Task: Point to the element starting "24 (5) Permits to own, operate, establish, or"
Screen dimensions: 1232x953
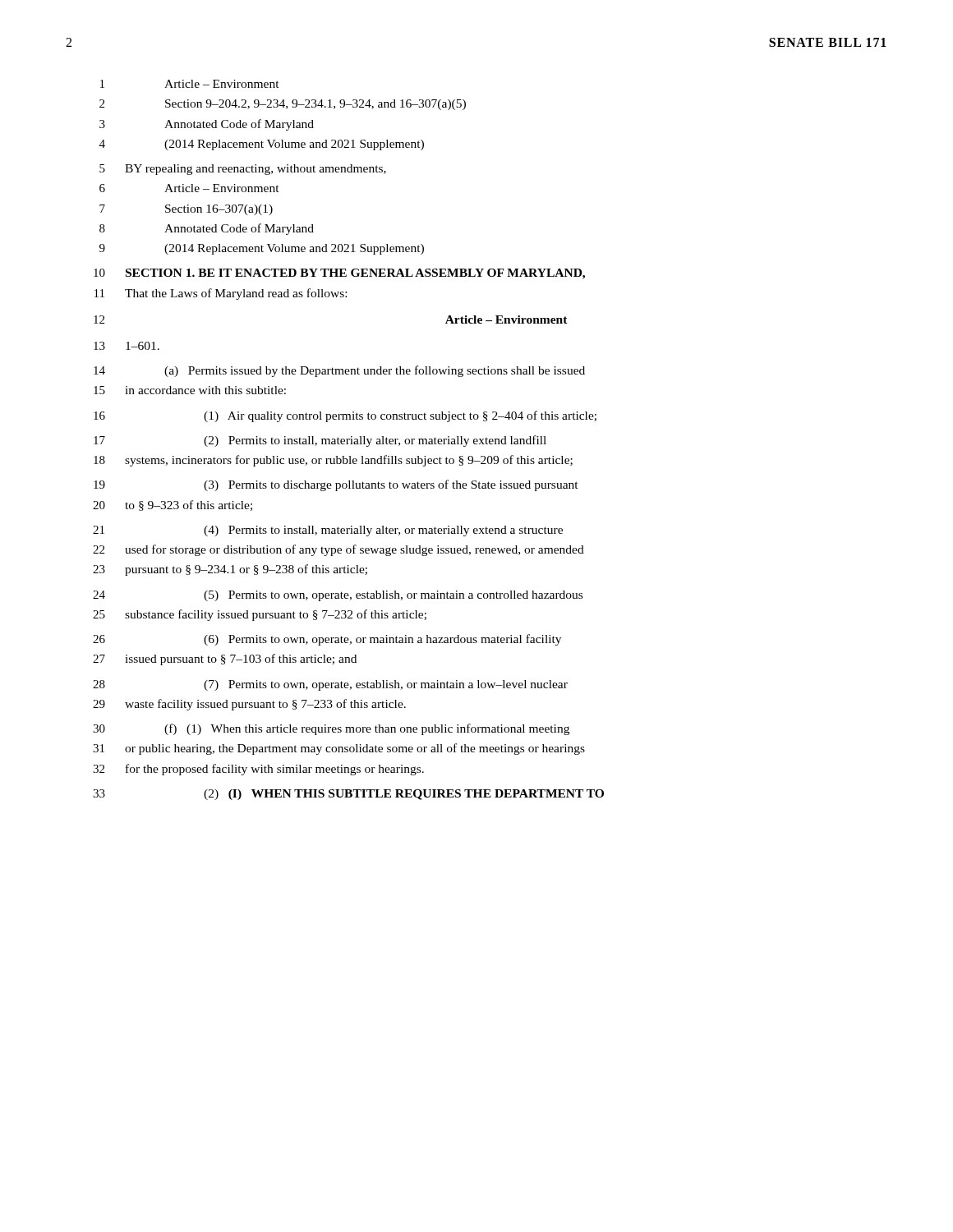Action: [476, 594]
